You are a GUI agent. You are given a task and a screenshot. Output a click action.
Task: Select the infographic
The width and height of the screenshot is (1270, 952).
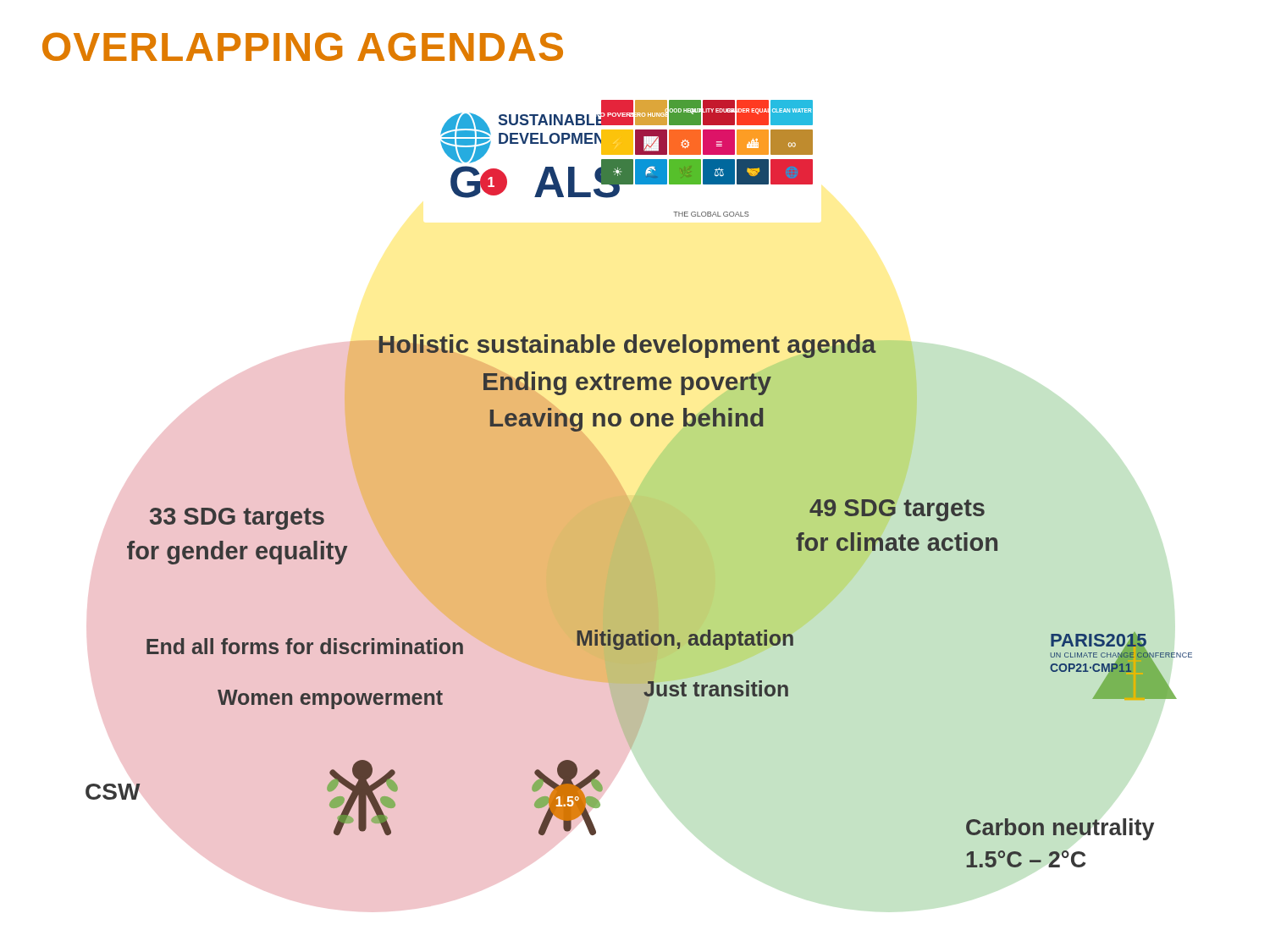pos(635,512)
